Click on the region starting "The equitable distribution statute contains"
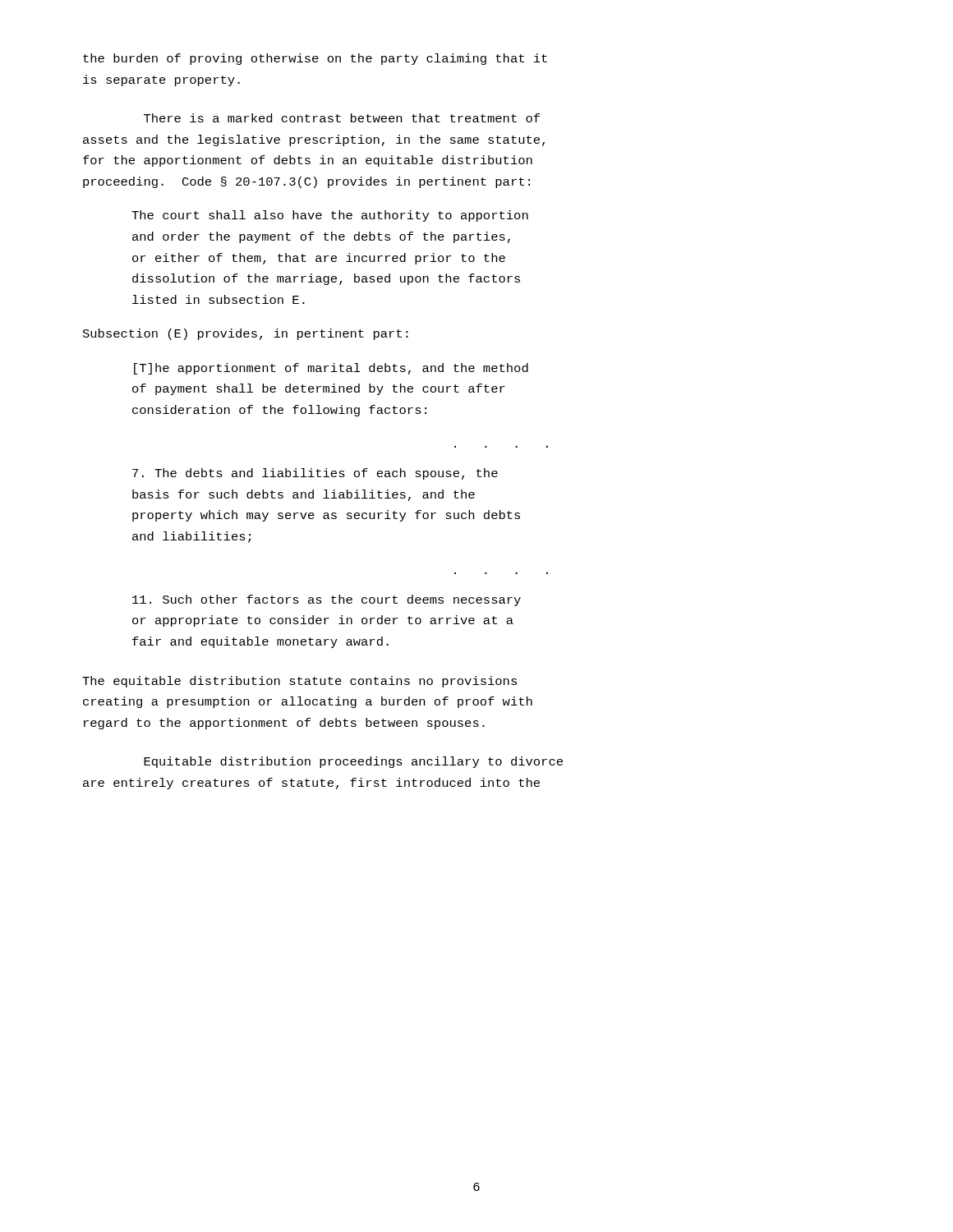The width and height of the screenshot is (953, 1232). [x=308, y=702]
